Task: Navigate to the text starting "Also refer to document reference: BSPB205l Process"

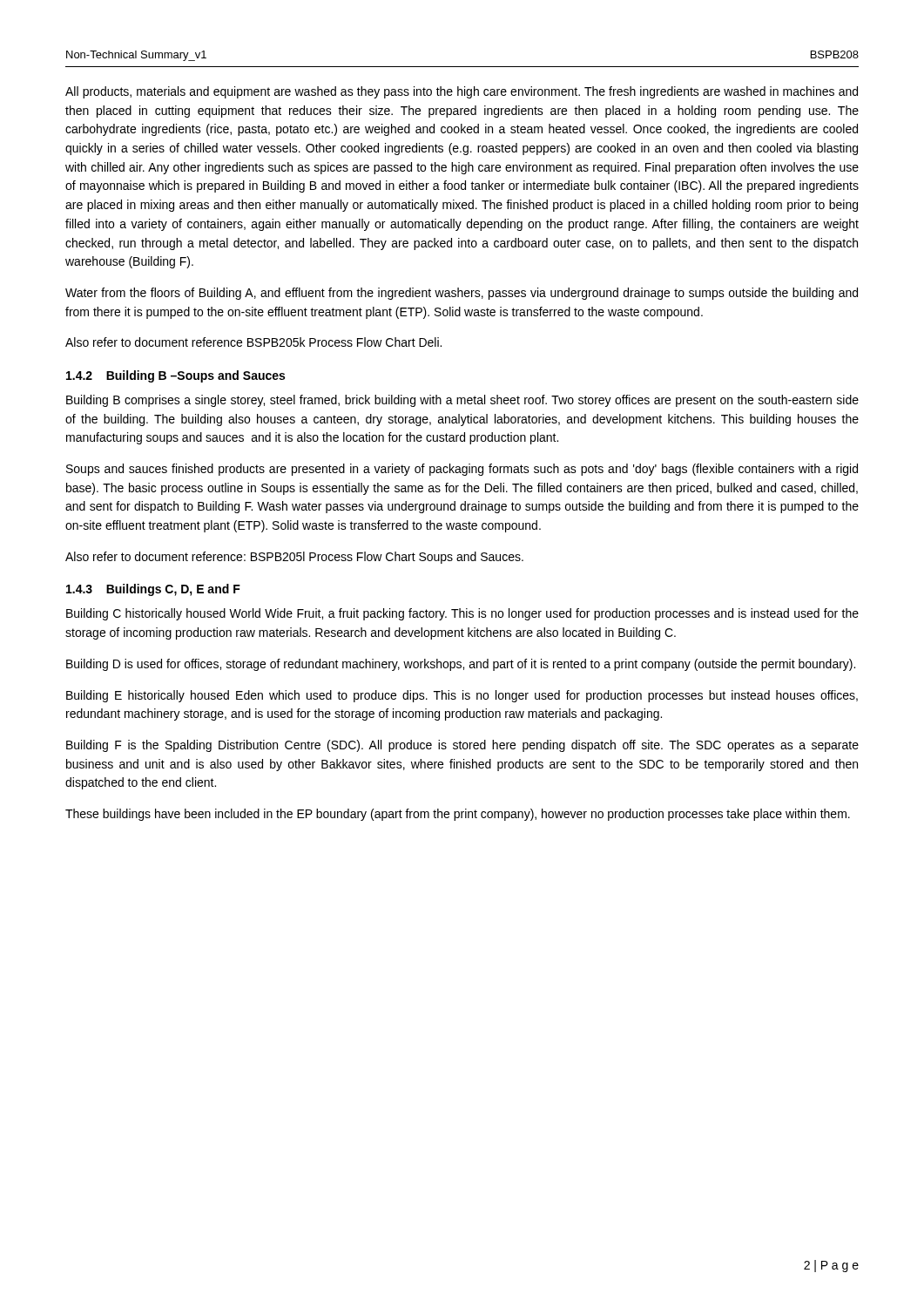Action: [295, 557]
